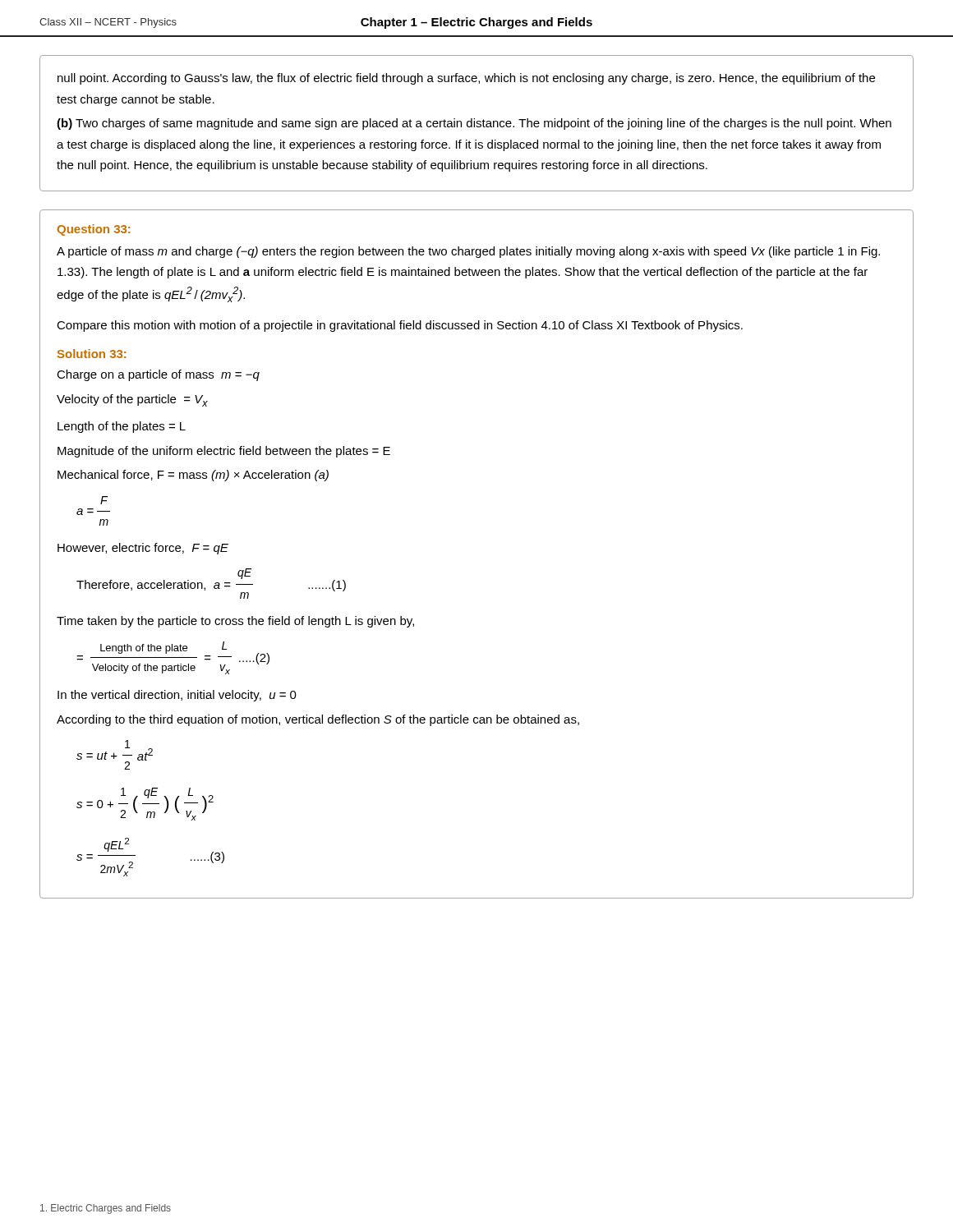The width and height of the screenshot is (953, 1232).
Task: Locate the block of text that opens with "According to the third"
Action: [x=318, y=719]
